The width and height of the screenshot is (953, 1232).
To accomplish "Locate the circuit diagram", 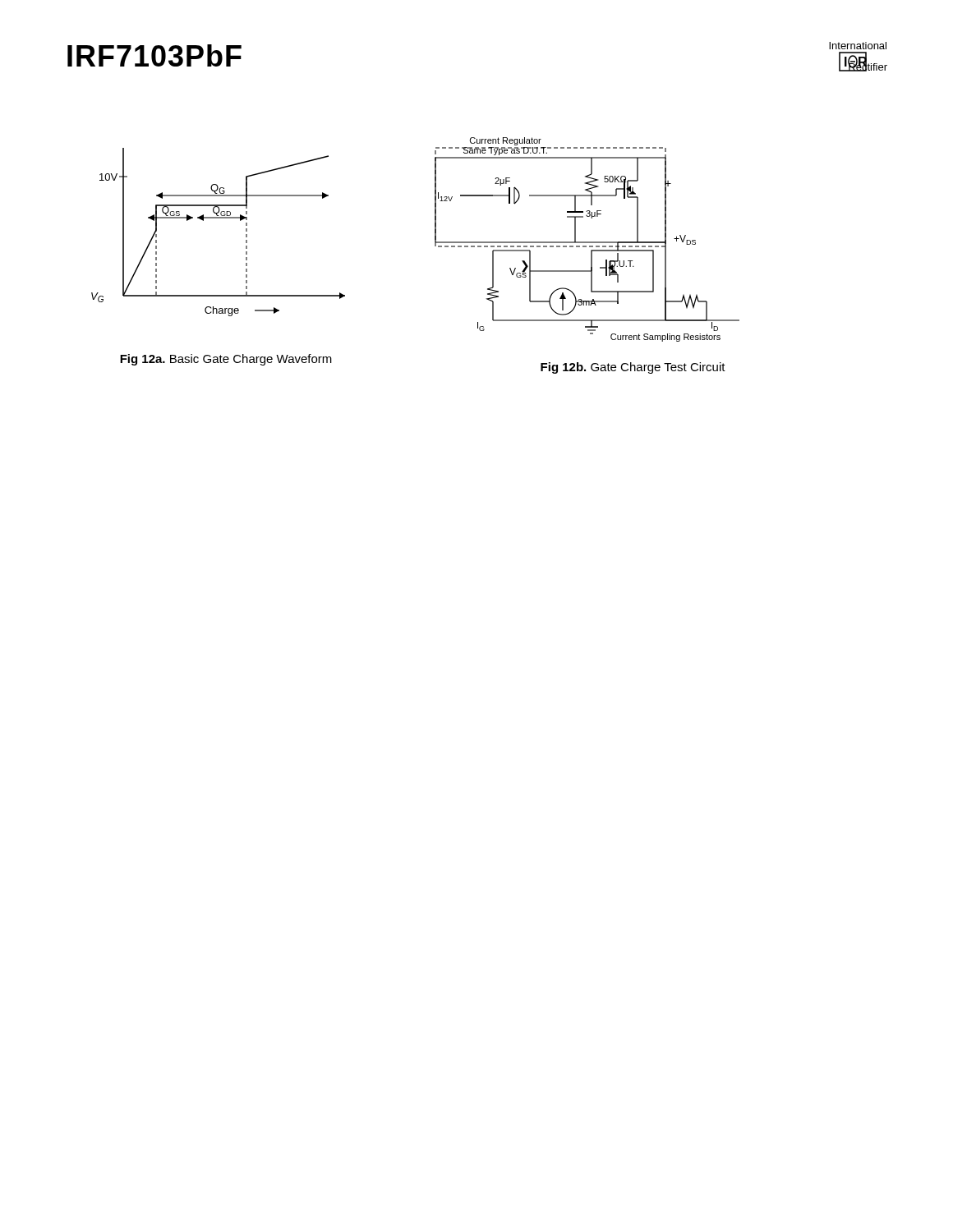I will [x=633, y=240].
